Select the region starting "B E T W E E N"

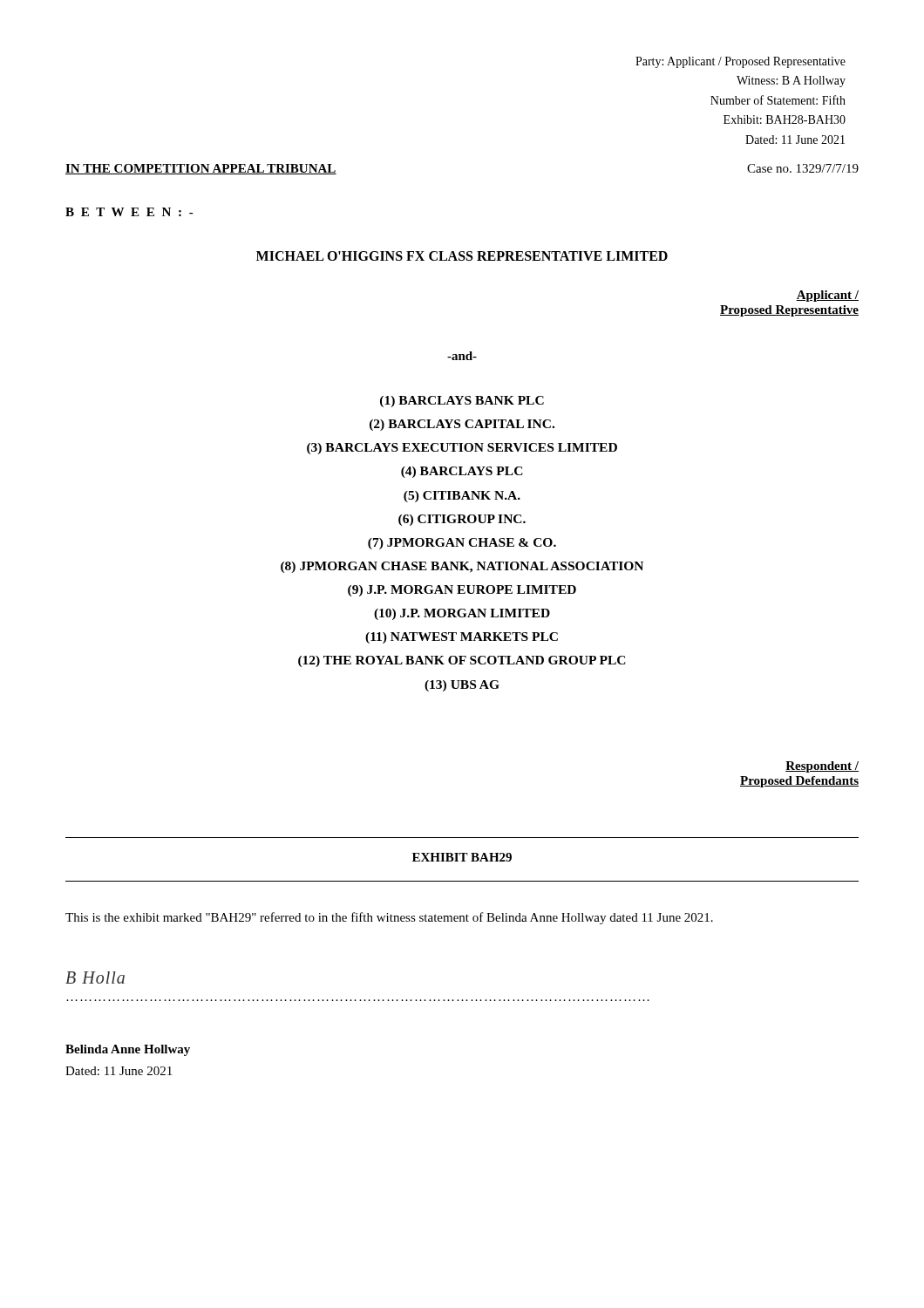click(130, 212)
